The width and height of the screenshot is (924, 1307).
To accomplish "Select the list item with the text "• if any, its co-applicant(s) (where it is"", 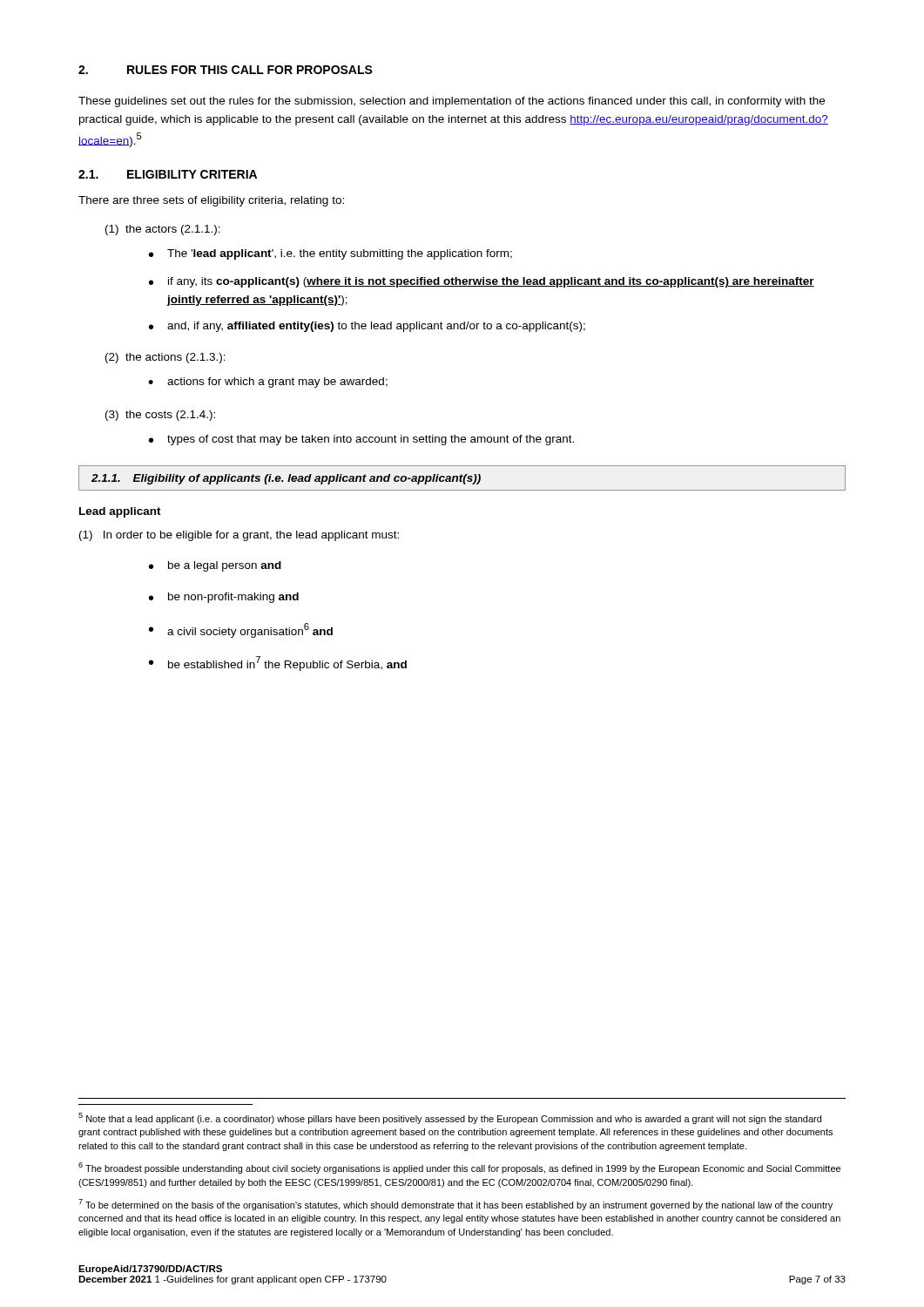I will tap(497, 291).
